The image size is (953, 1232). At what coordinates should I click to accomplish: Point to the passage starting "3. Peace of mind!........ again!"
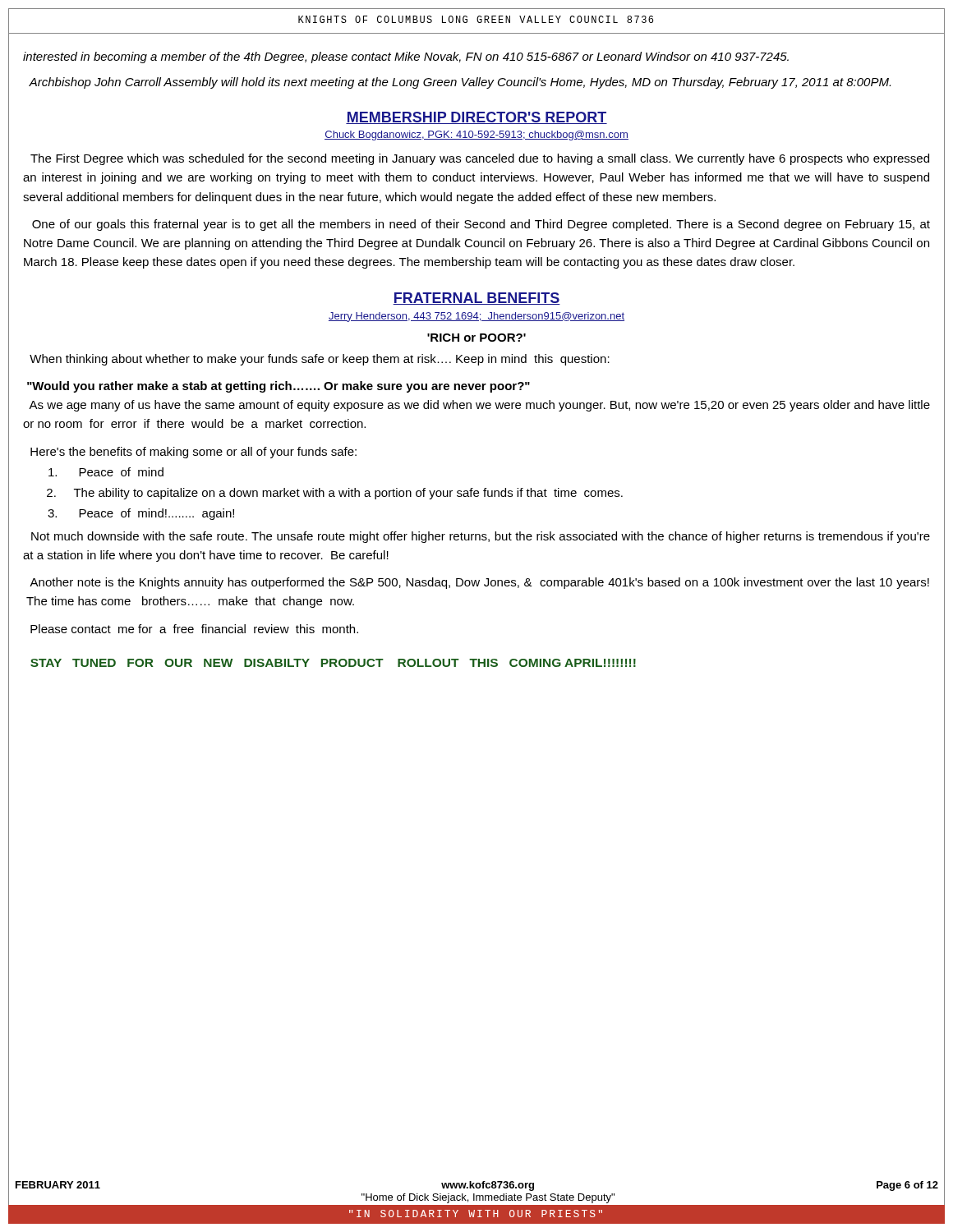pos(141,513)
